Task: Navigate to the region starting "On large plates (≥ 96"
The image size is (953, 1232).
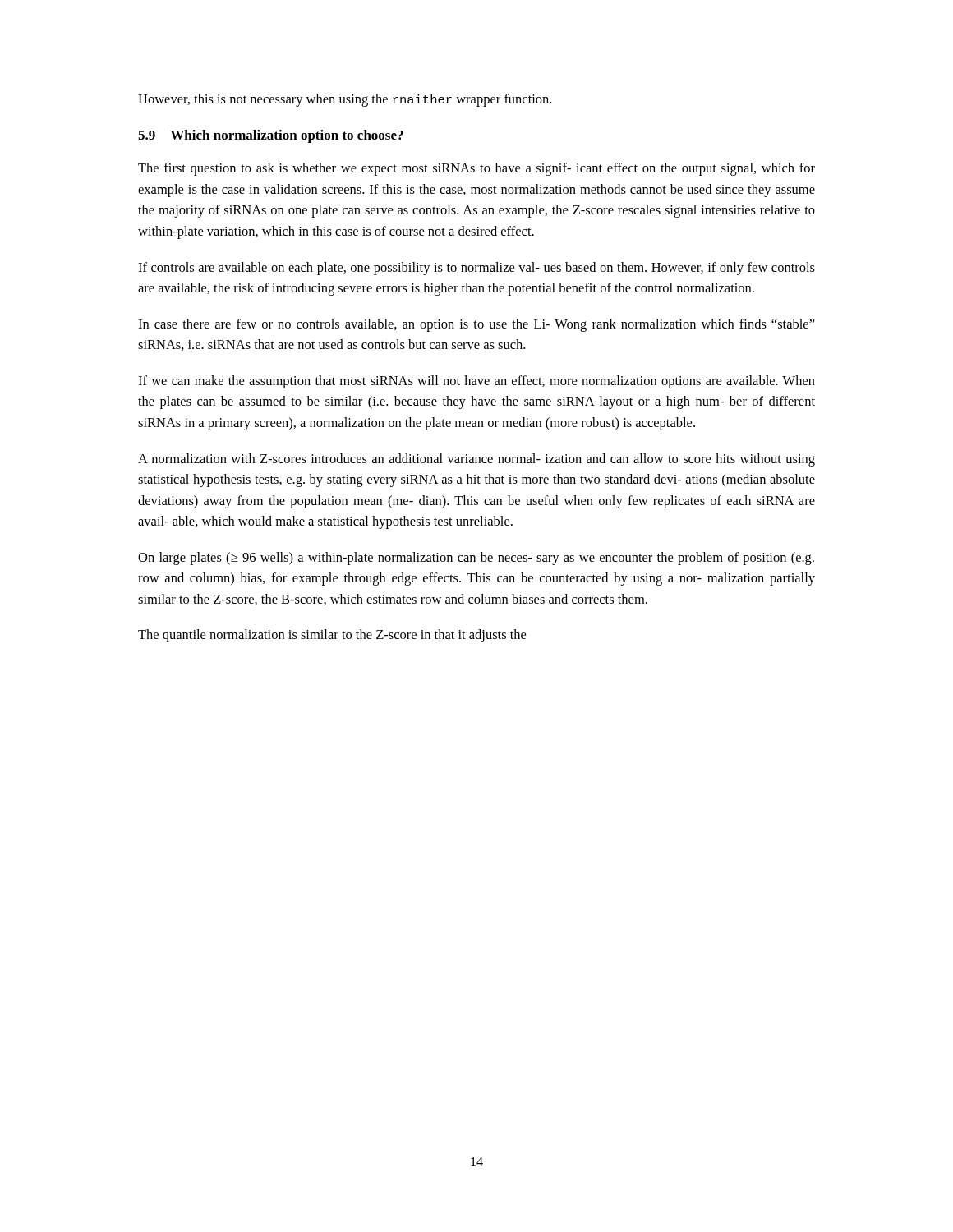Action: pyautogui.click(x=476, y=578)
